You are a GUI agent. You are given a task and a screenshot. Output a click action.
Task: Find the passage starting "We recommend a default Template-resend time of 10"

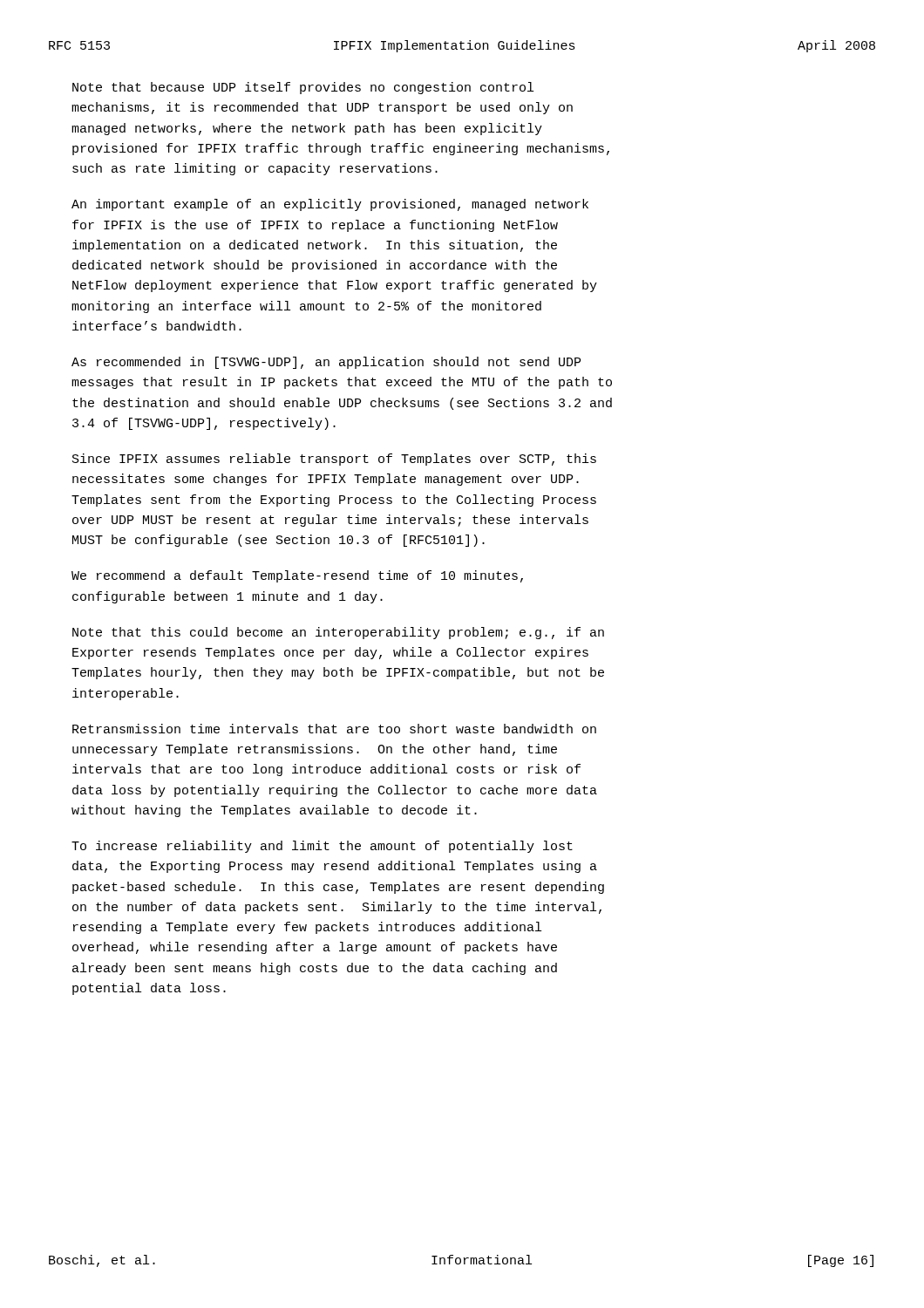pos(287,587)
